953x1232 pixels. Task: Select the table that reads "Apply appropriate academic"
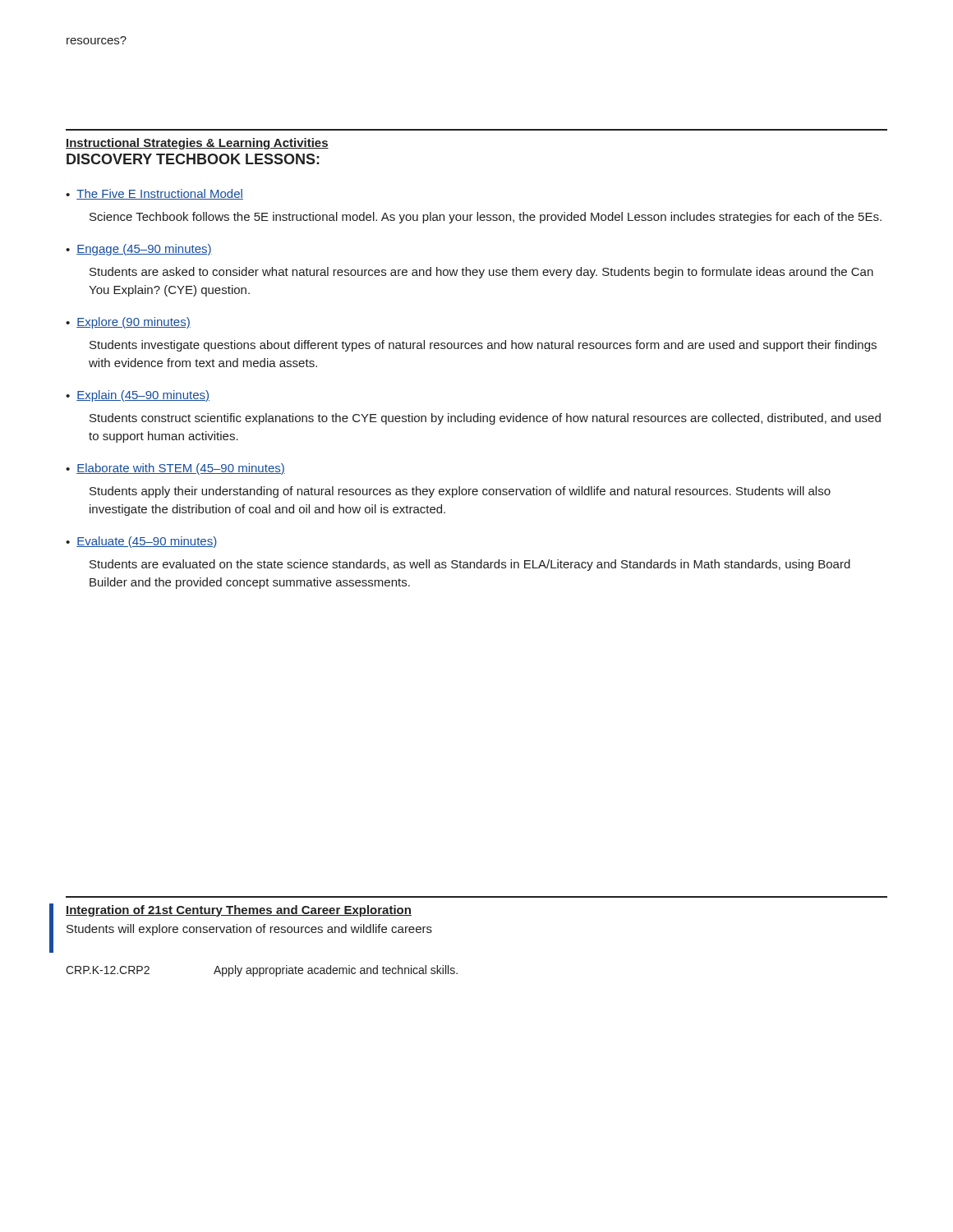tap(476, 970)
